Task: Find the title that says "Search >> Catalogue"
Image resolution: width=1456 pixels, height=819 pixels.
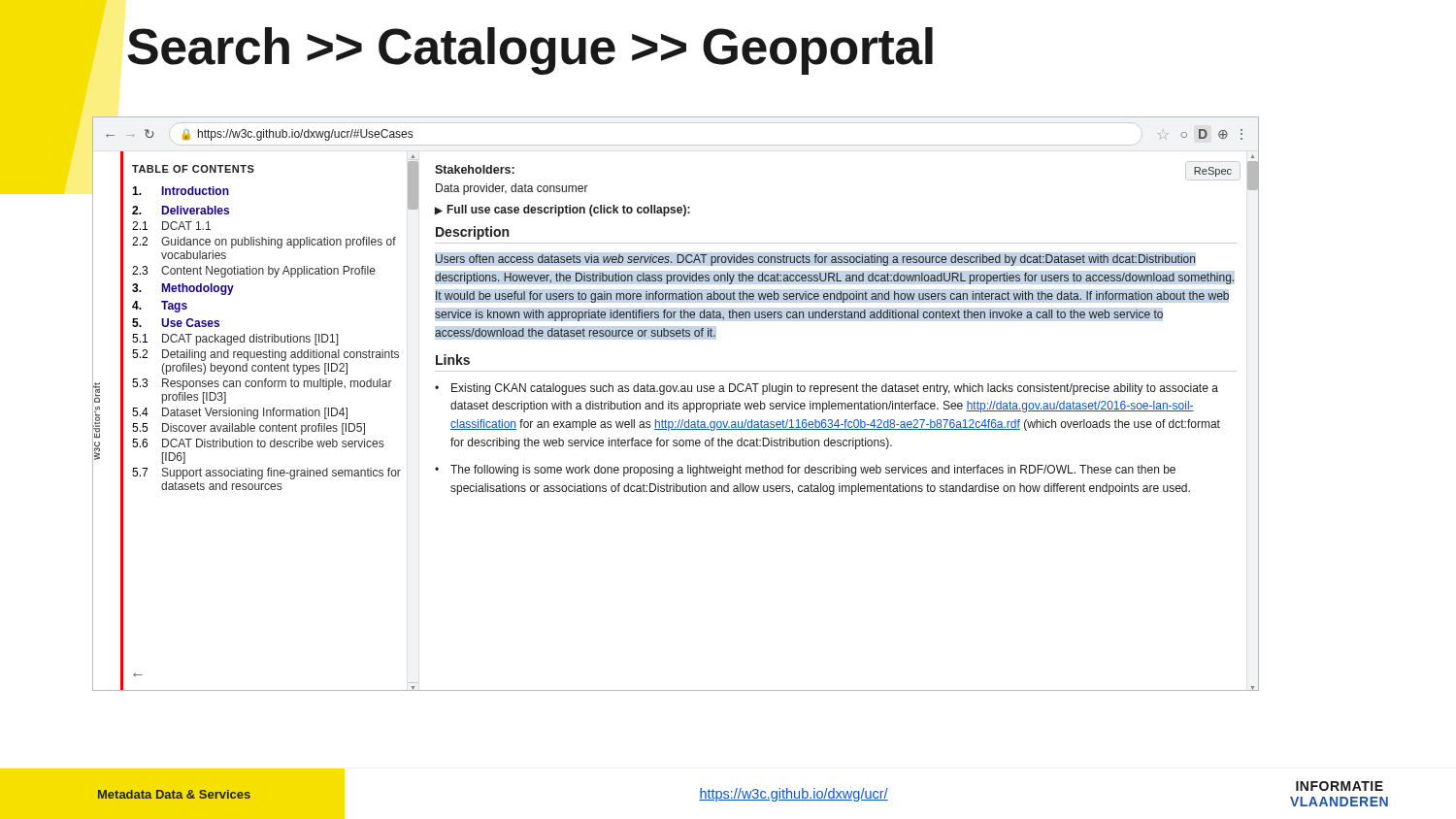Action: [531, 47]
